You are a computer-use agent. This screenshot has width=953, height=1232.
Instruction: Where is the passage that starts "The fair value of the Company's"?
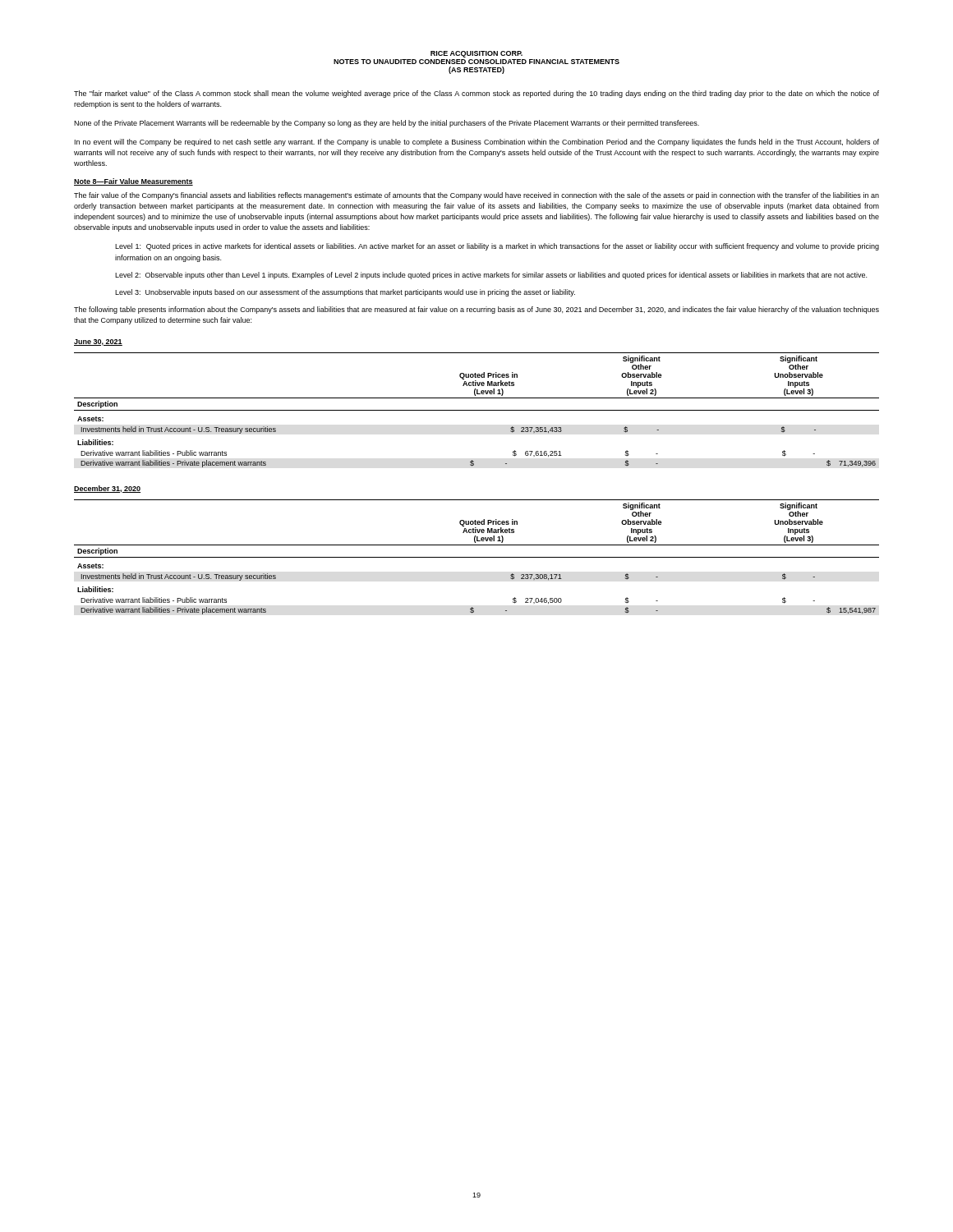[x=476, y=212]
